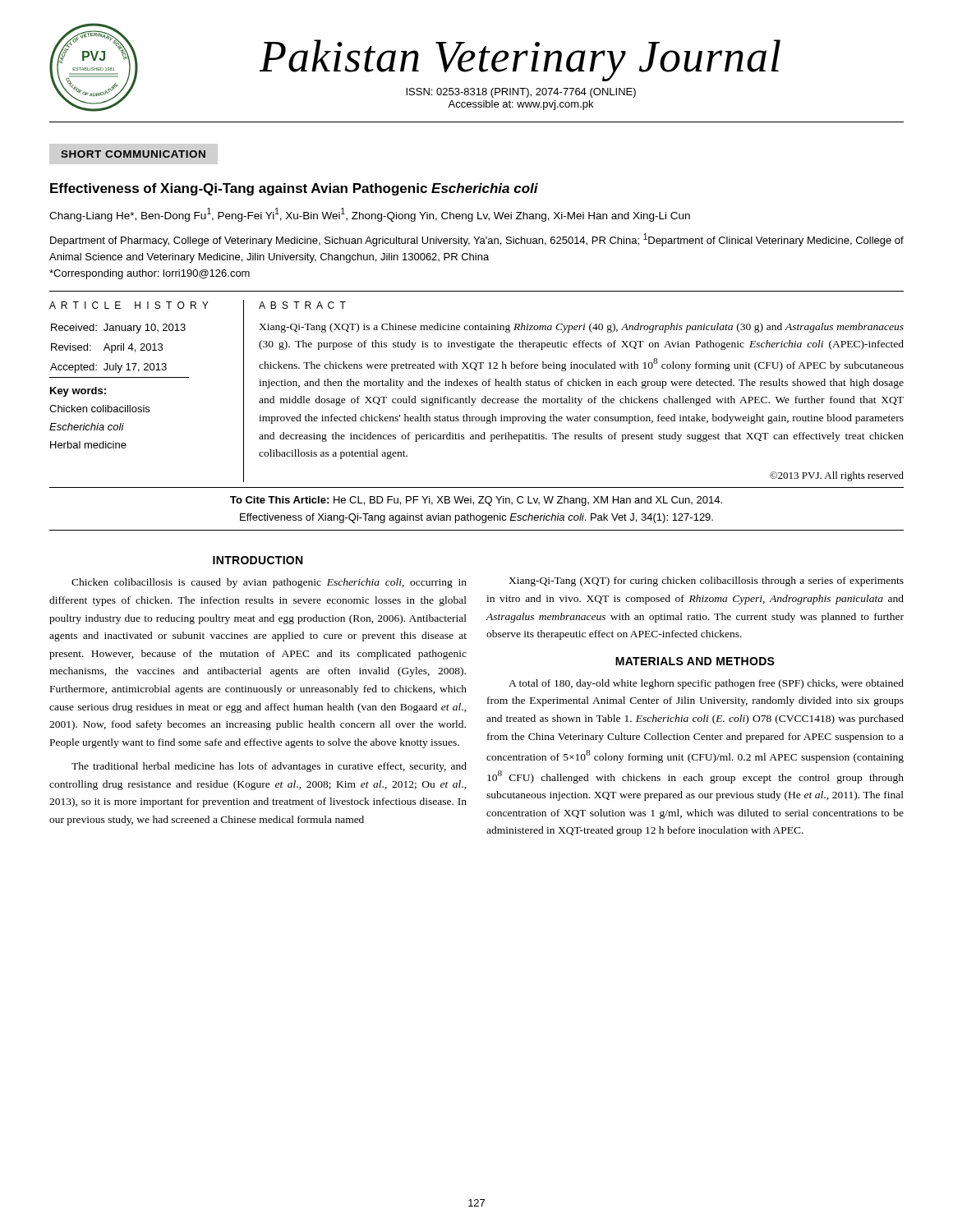Locate the table with the text "April 4, 2013"
The height and width of the screenshot is (1232, 953).
pos(140,348)
